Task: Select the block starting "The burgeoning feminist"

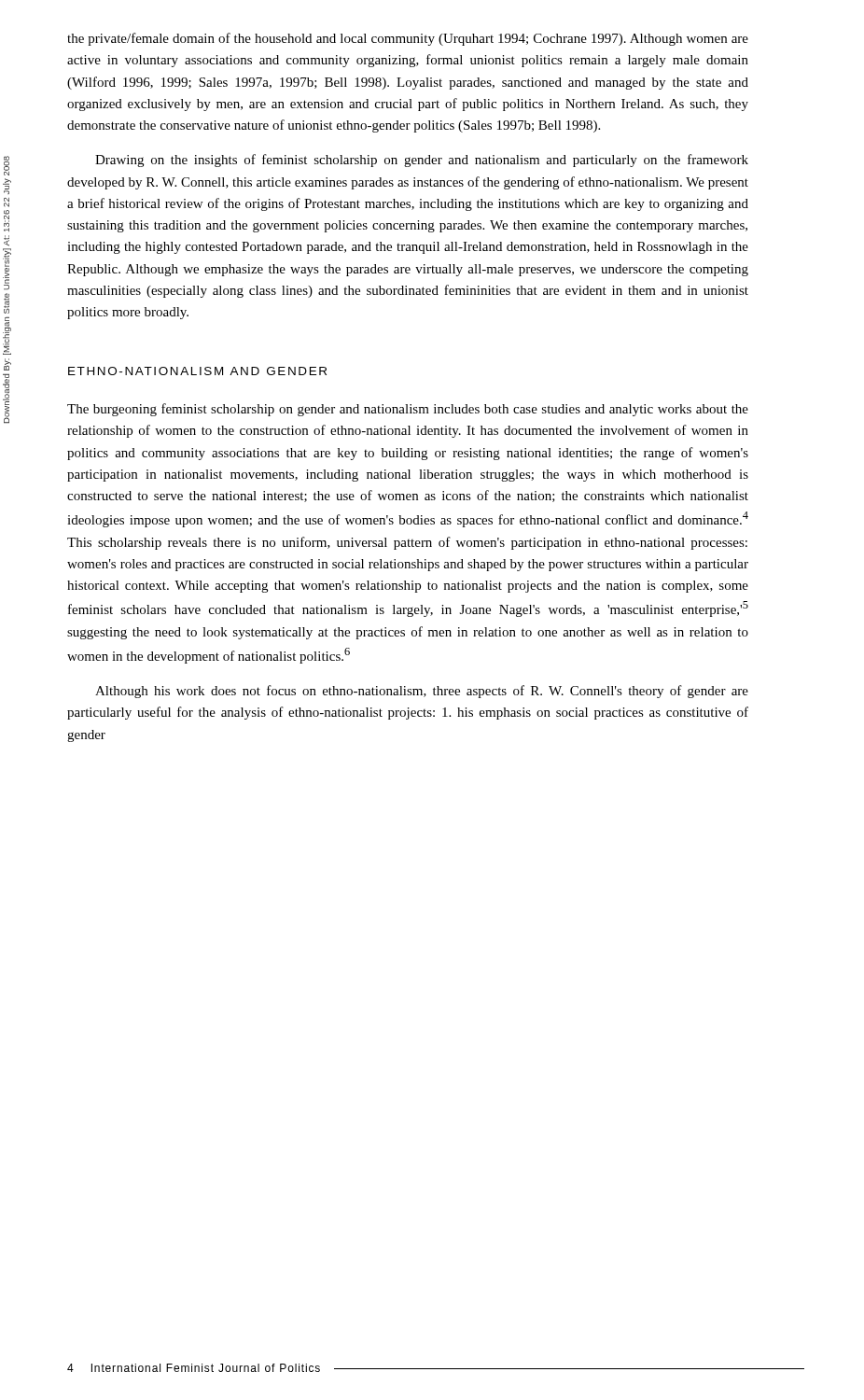Action: point(408,533)
